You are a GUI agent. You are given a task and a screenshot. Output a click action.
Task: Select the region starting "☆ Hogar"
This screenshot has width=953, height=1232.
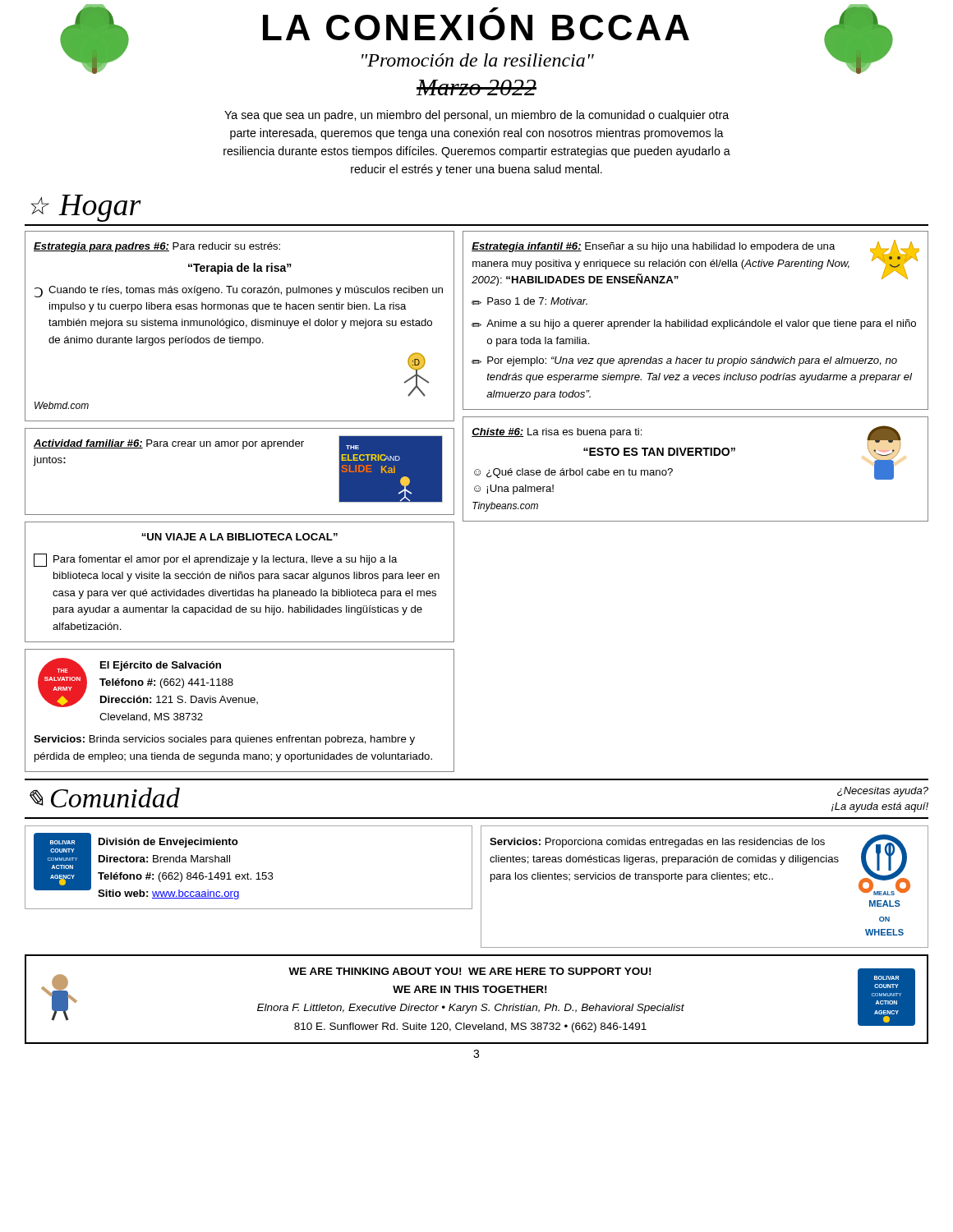pos(83,205)
